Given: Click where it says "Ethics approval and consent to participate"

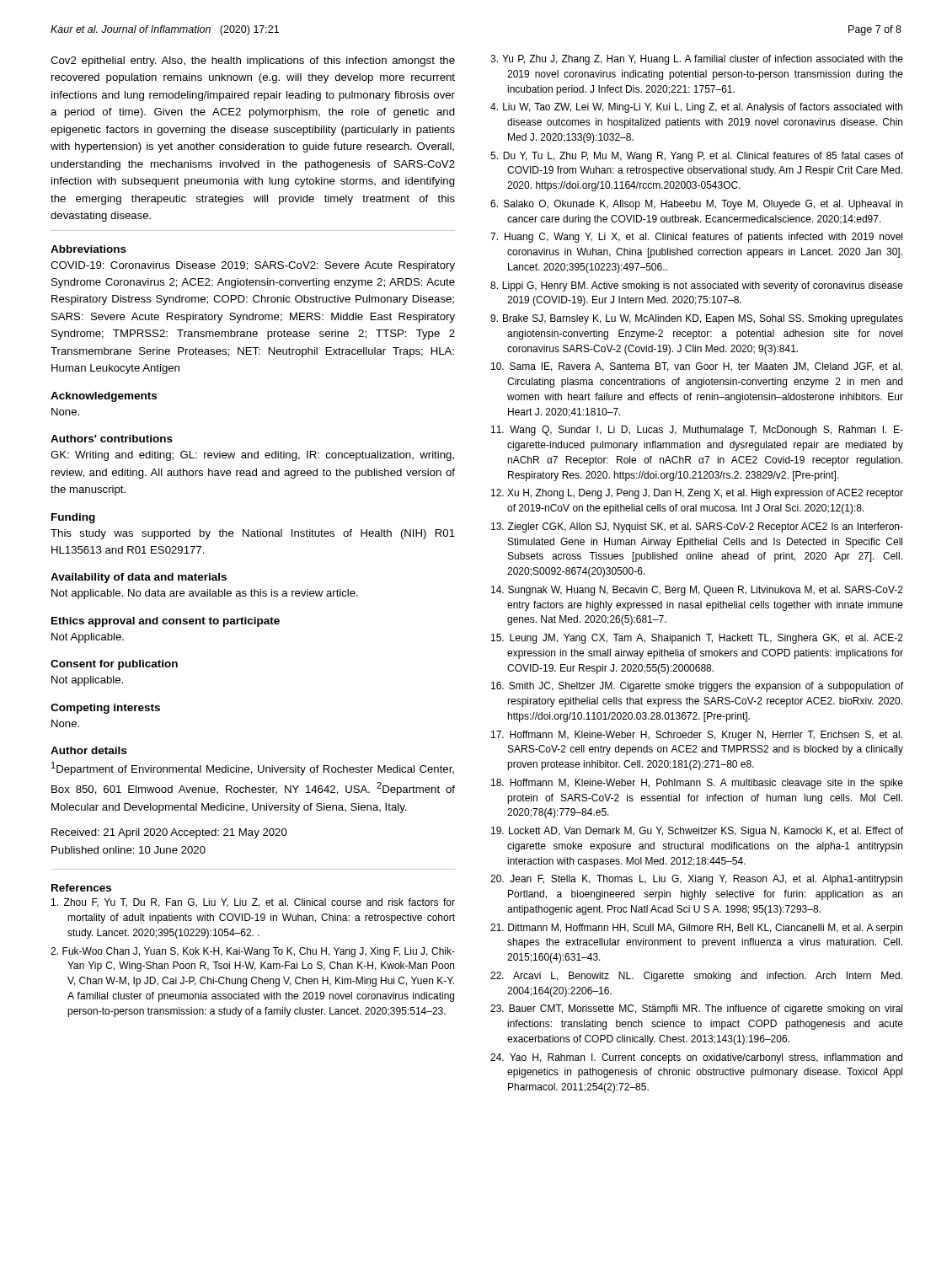Looking at the screenshot, I should pyautogui.click(x=165, y=620).
